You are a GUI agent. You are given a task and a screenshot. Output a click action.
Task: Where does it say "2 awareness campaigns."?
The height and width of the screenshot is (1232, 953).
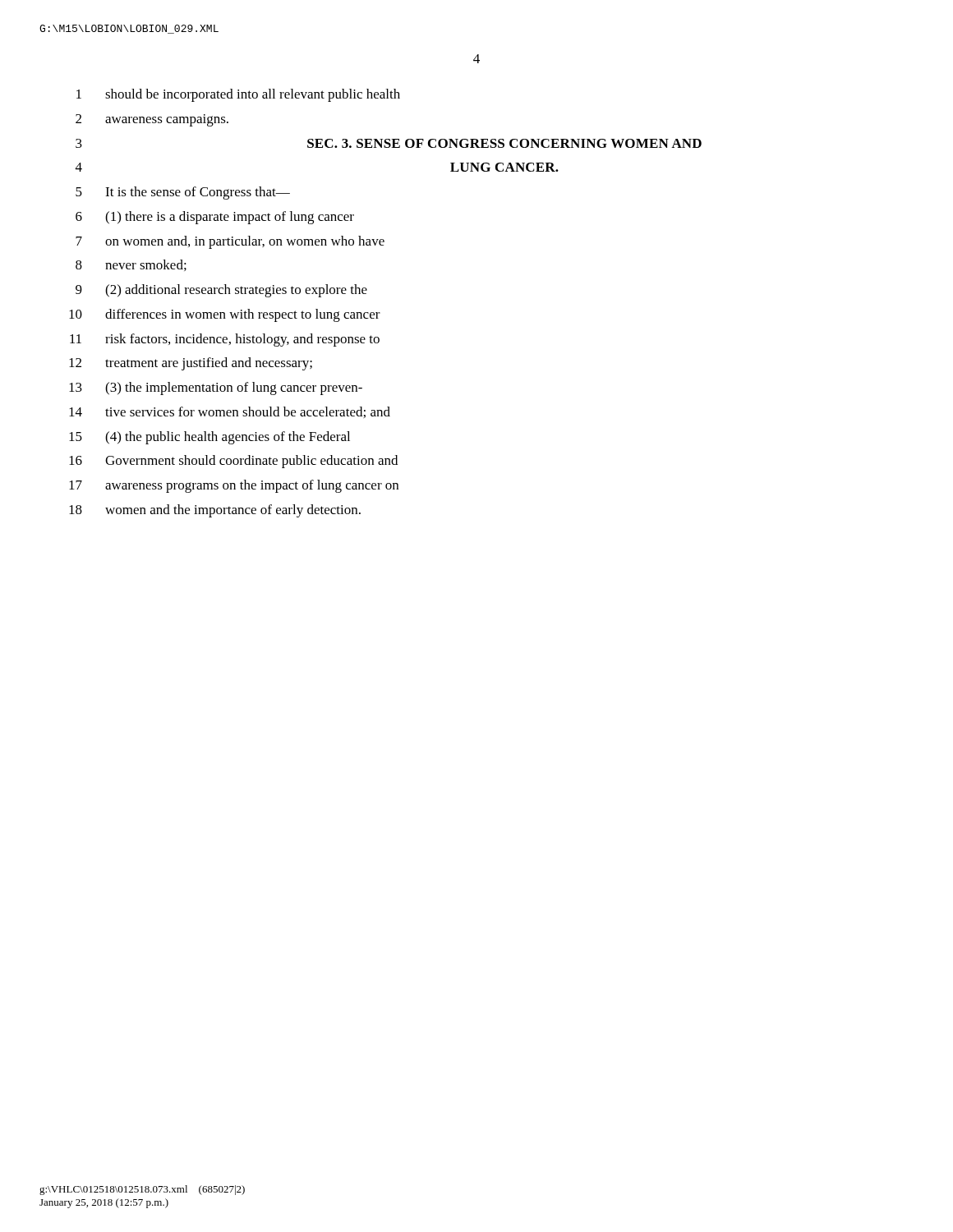pos(152,120)
